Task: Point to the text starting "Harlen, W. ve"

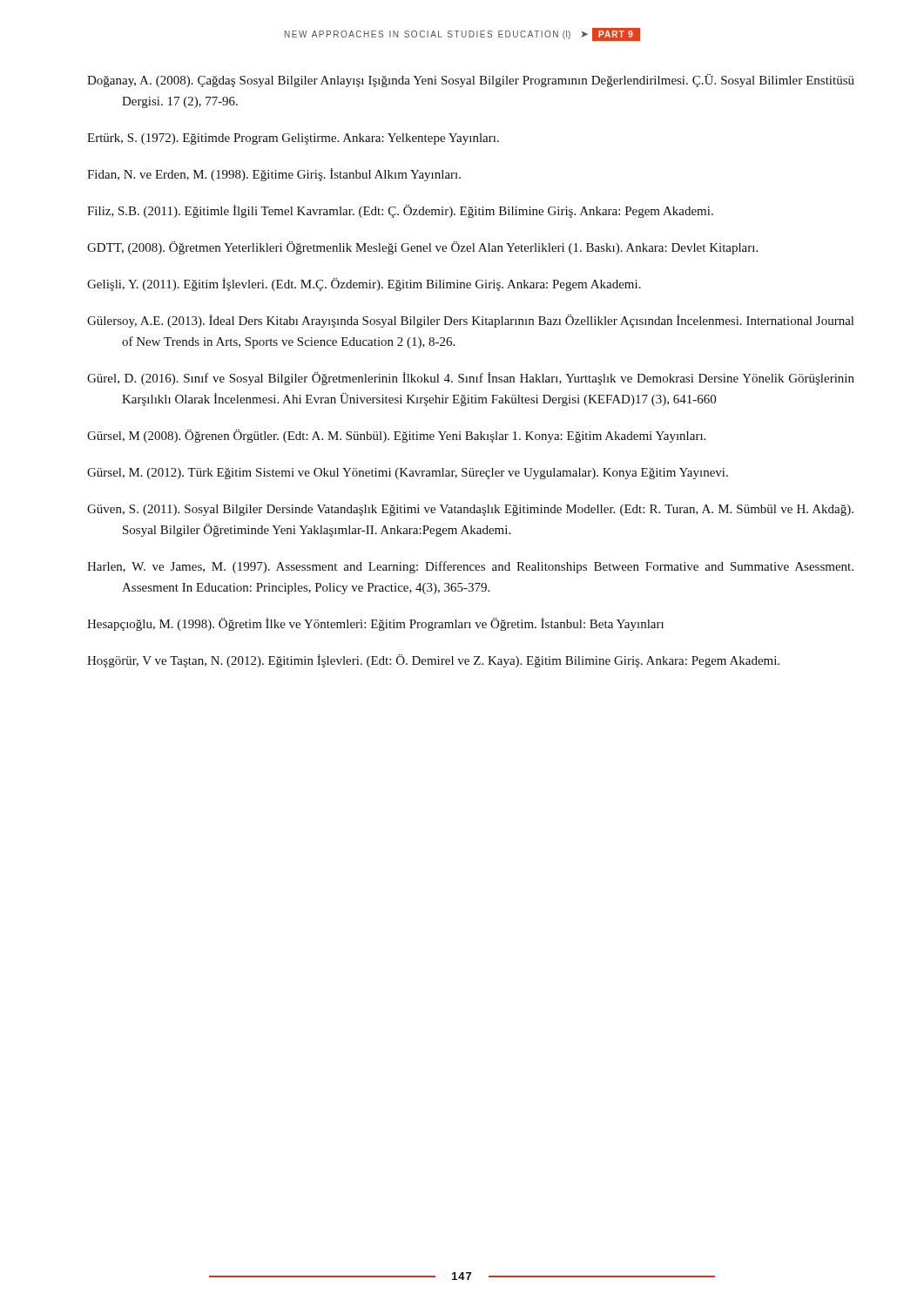Action: click(x=471, y=577)
